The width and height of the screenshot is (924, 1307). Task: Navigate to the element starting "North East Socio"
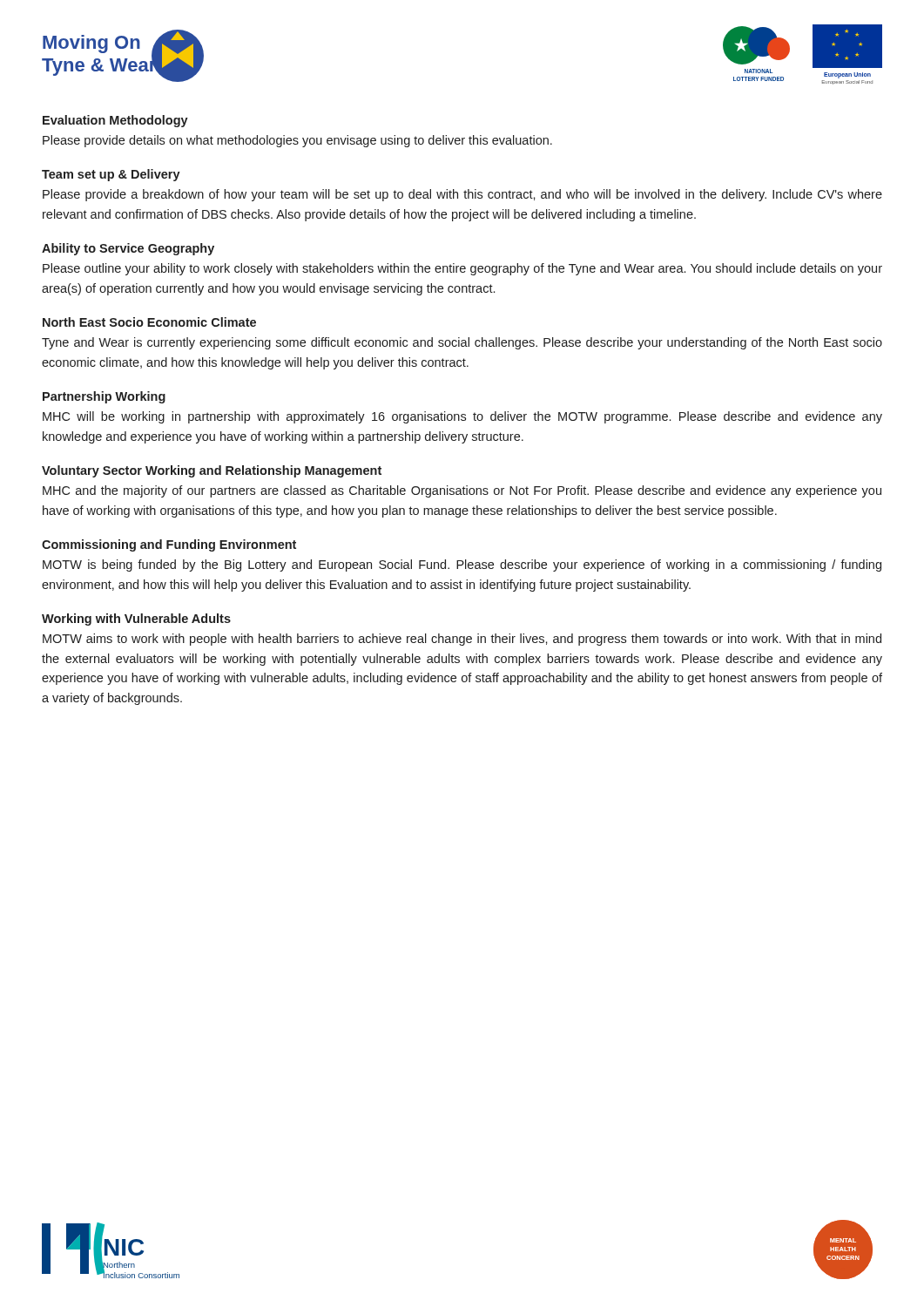click(x=149, y=323)
